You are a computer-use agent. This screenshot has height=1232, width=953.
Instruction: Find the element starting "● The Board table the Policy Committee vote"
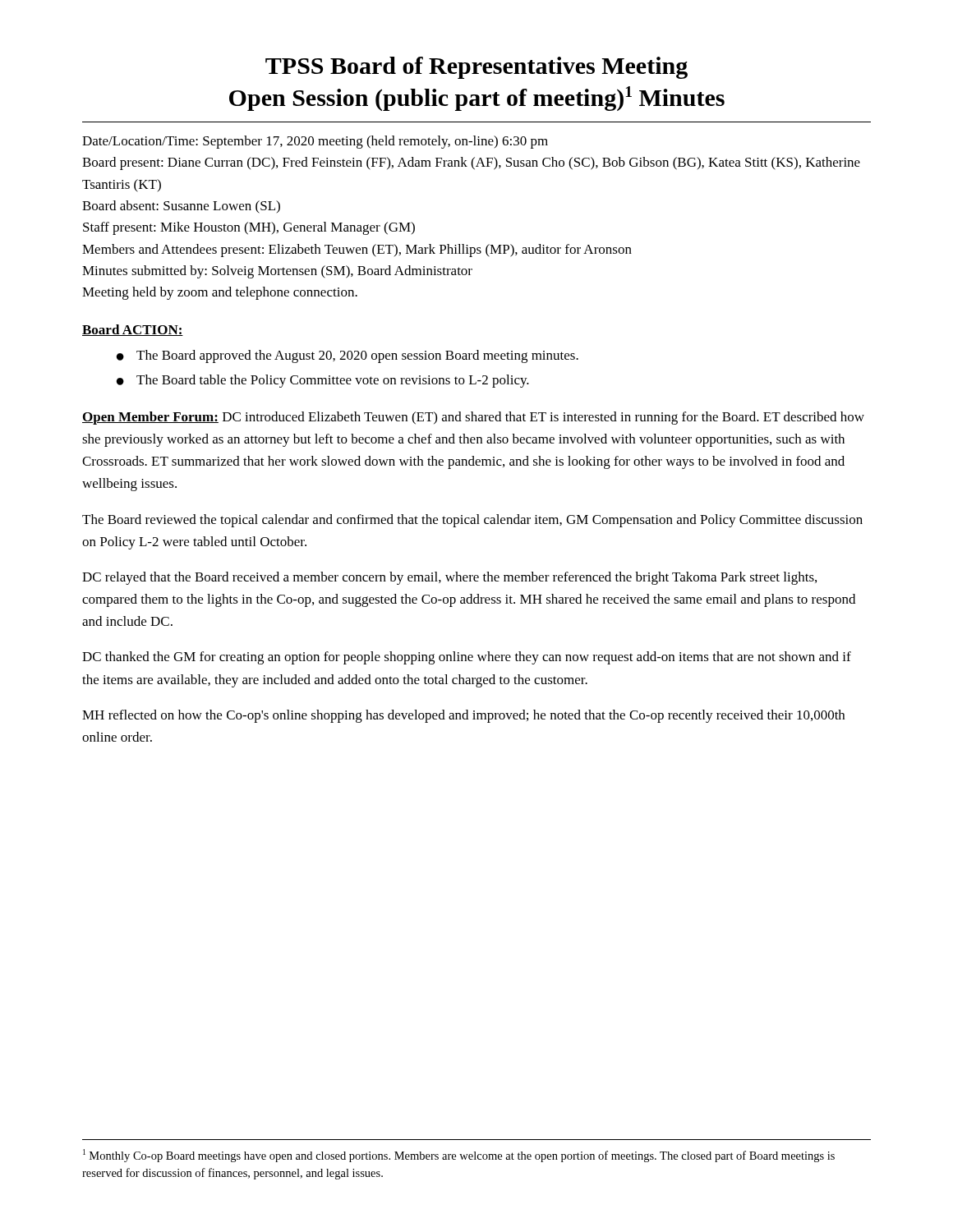pos(322,380)
